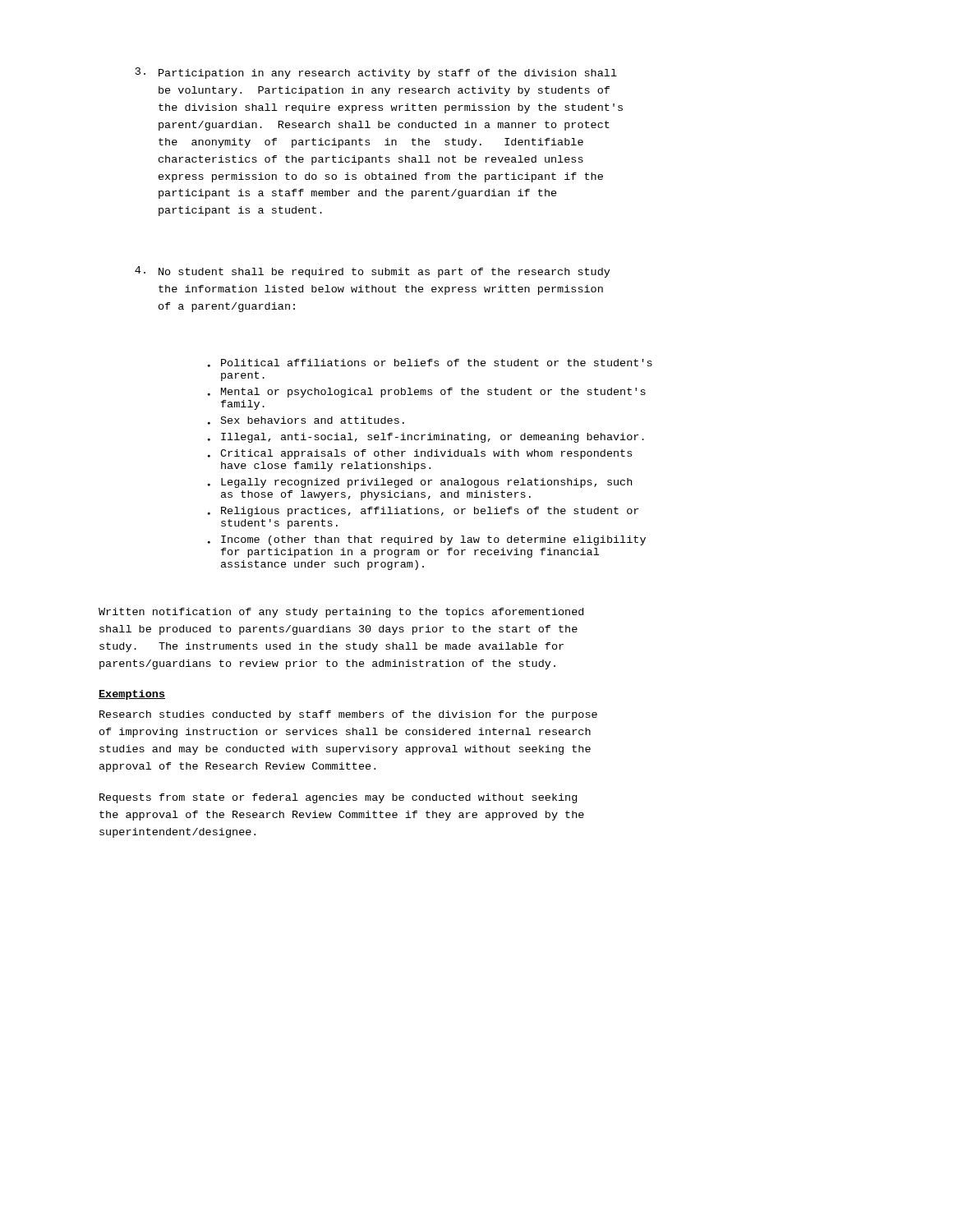
Task: Select the element starting "Research studies conducted"
Action: [x=348, y=741]
